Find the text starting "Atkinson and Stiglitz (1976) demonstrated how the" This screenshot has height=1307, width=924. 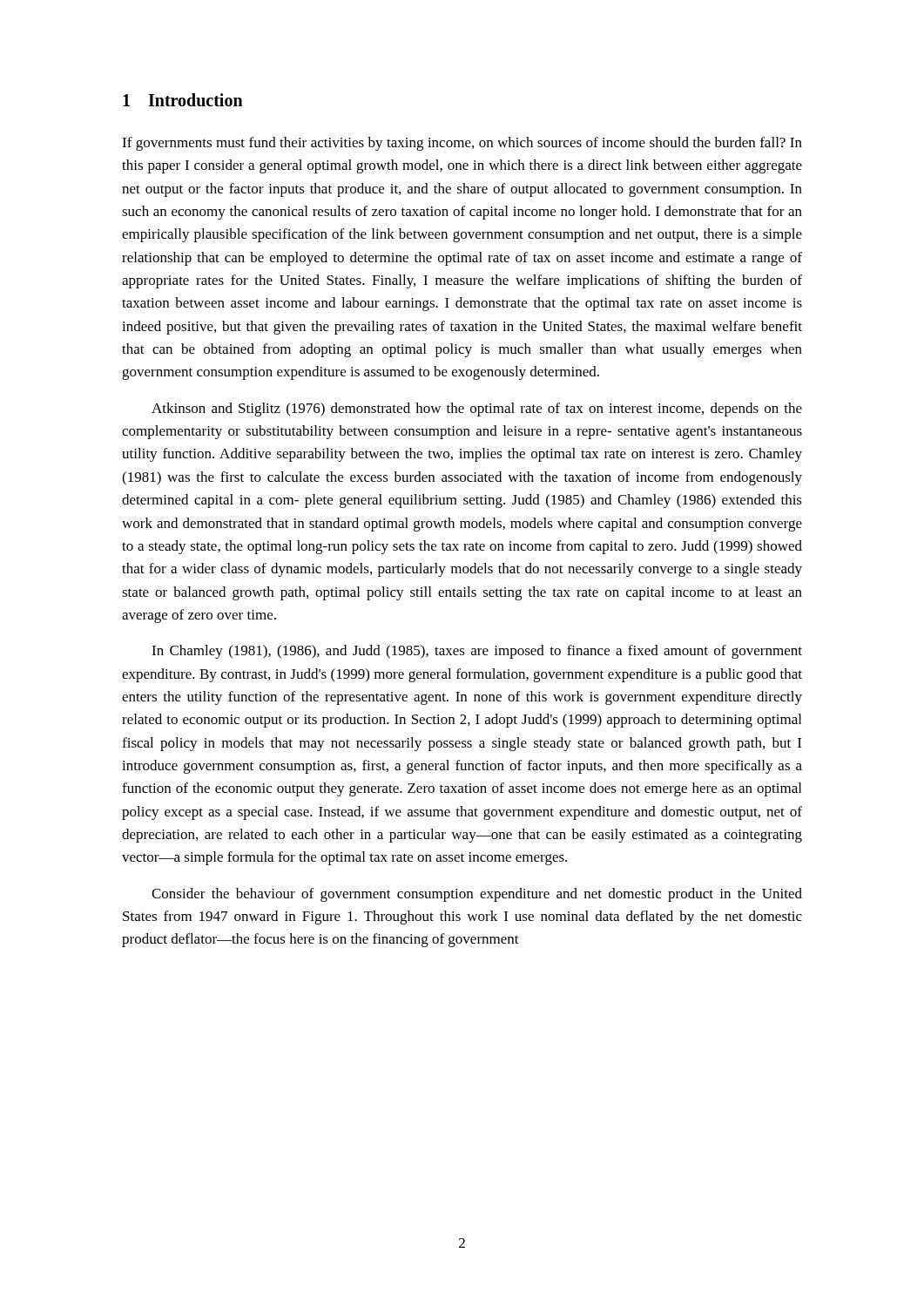tap(462, 512)
